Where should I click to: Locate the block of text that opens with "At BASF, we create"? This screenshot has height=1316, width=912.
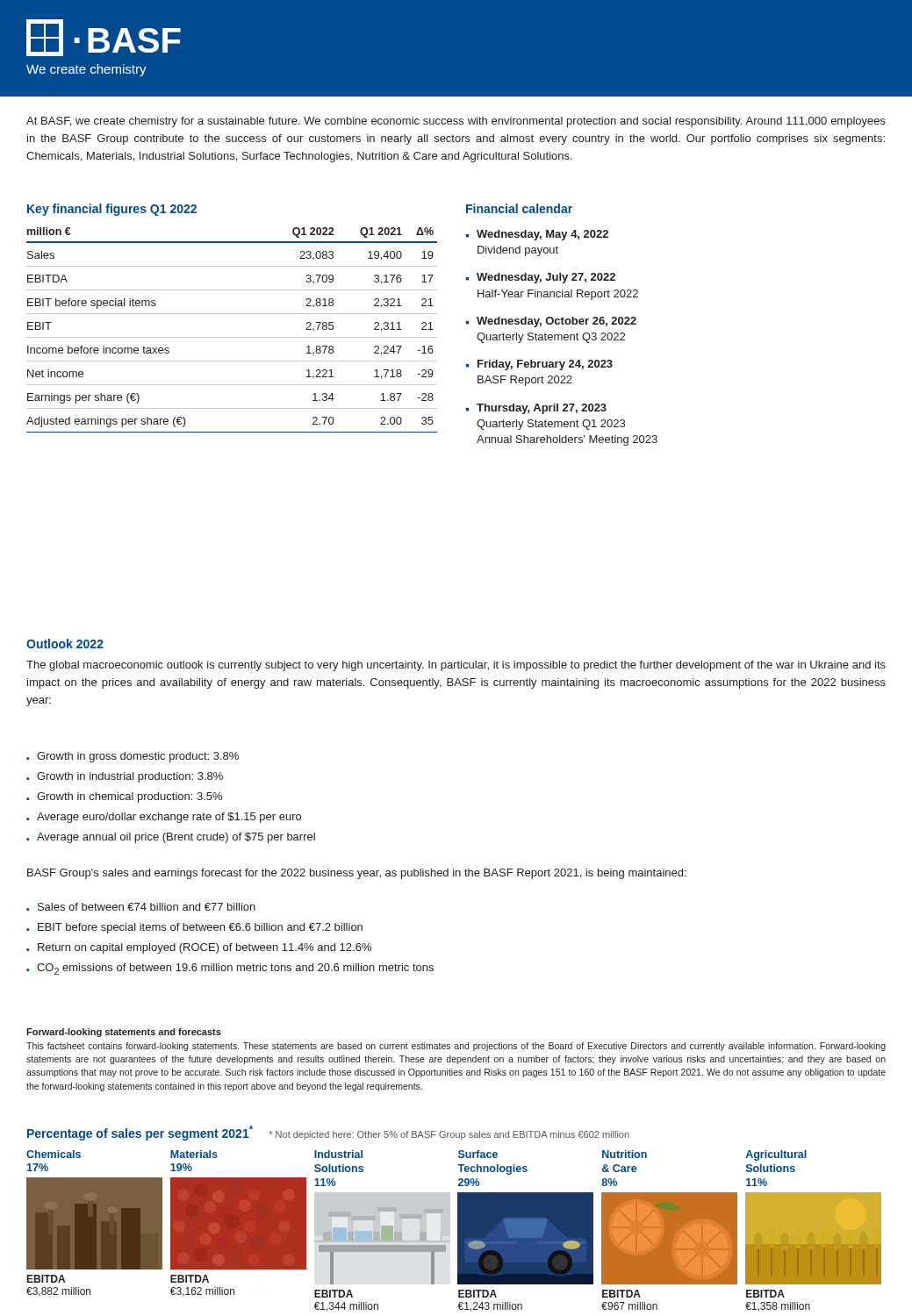pos(456,138)
